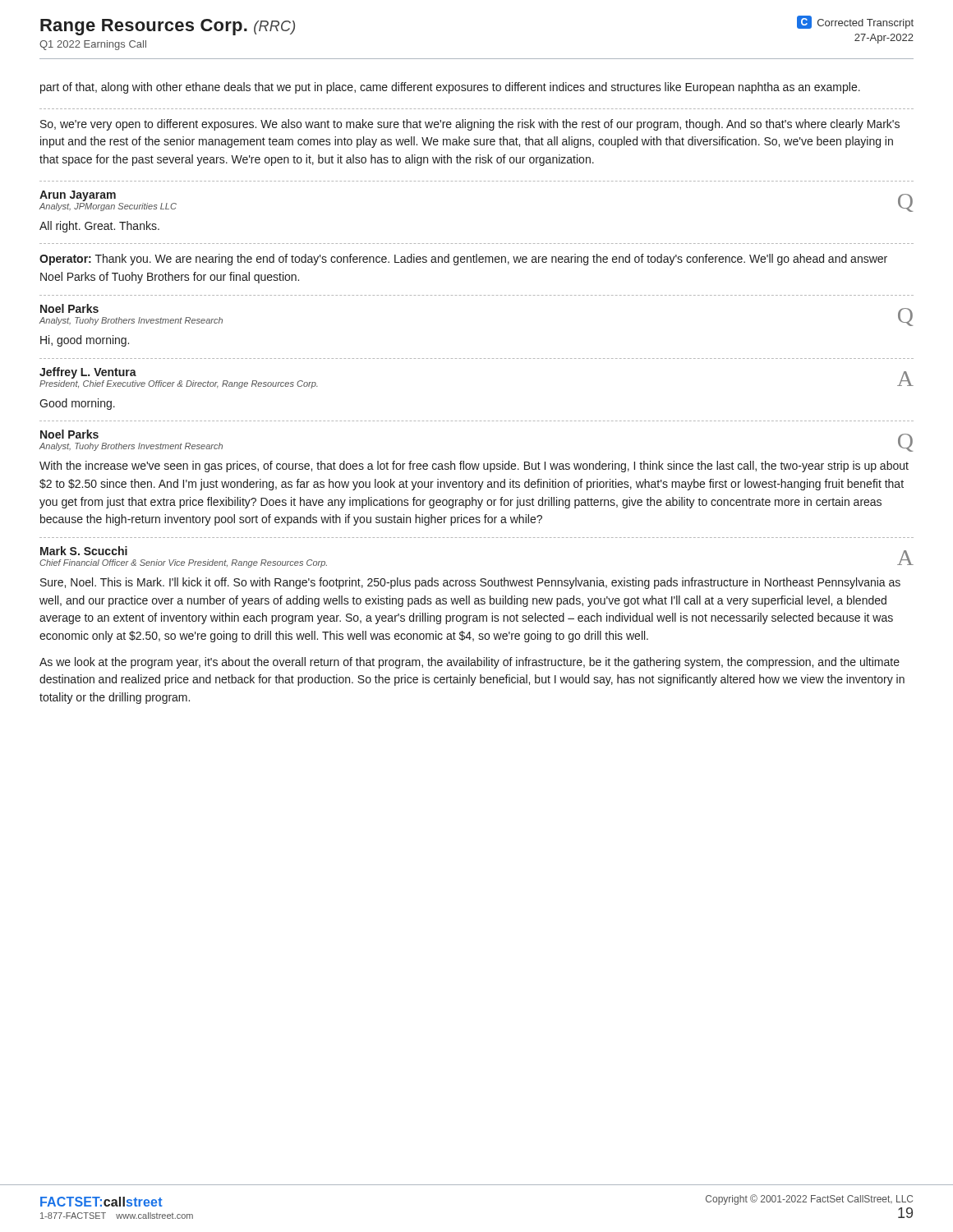The height and width of the screenshot is (1232, 953).
Task: Where is the passage that starts "Jeffrey L. Ventura President, Chief Executive Officer &"?
Action: [x=113, y=376]
